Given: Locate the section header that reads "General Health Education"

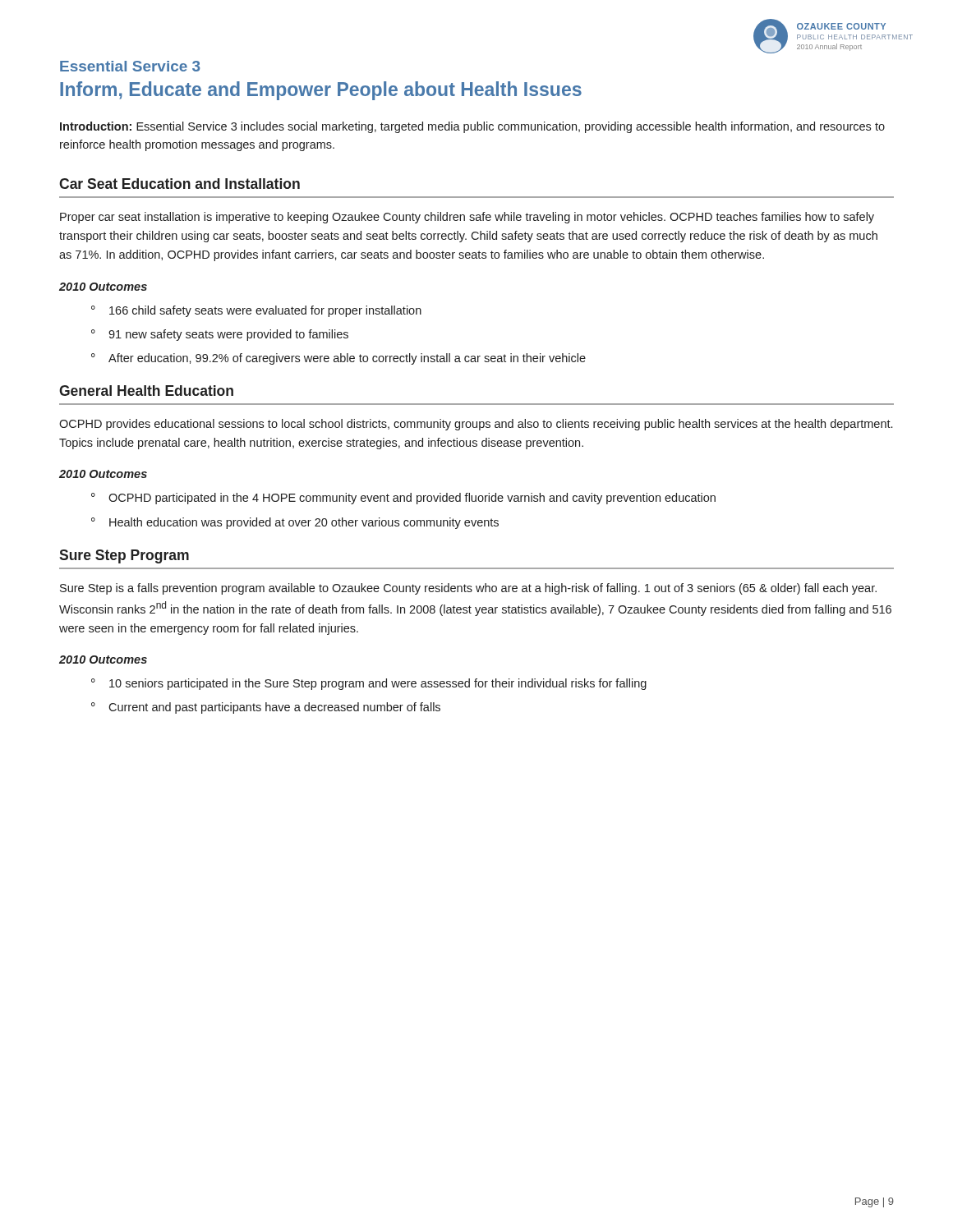Looking at the screenshot, I should 147,391.
